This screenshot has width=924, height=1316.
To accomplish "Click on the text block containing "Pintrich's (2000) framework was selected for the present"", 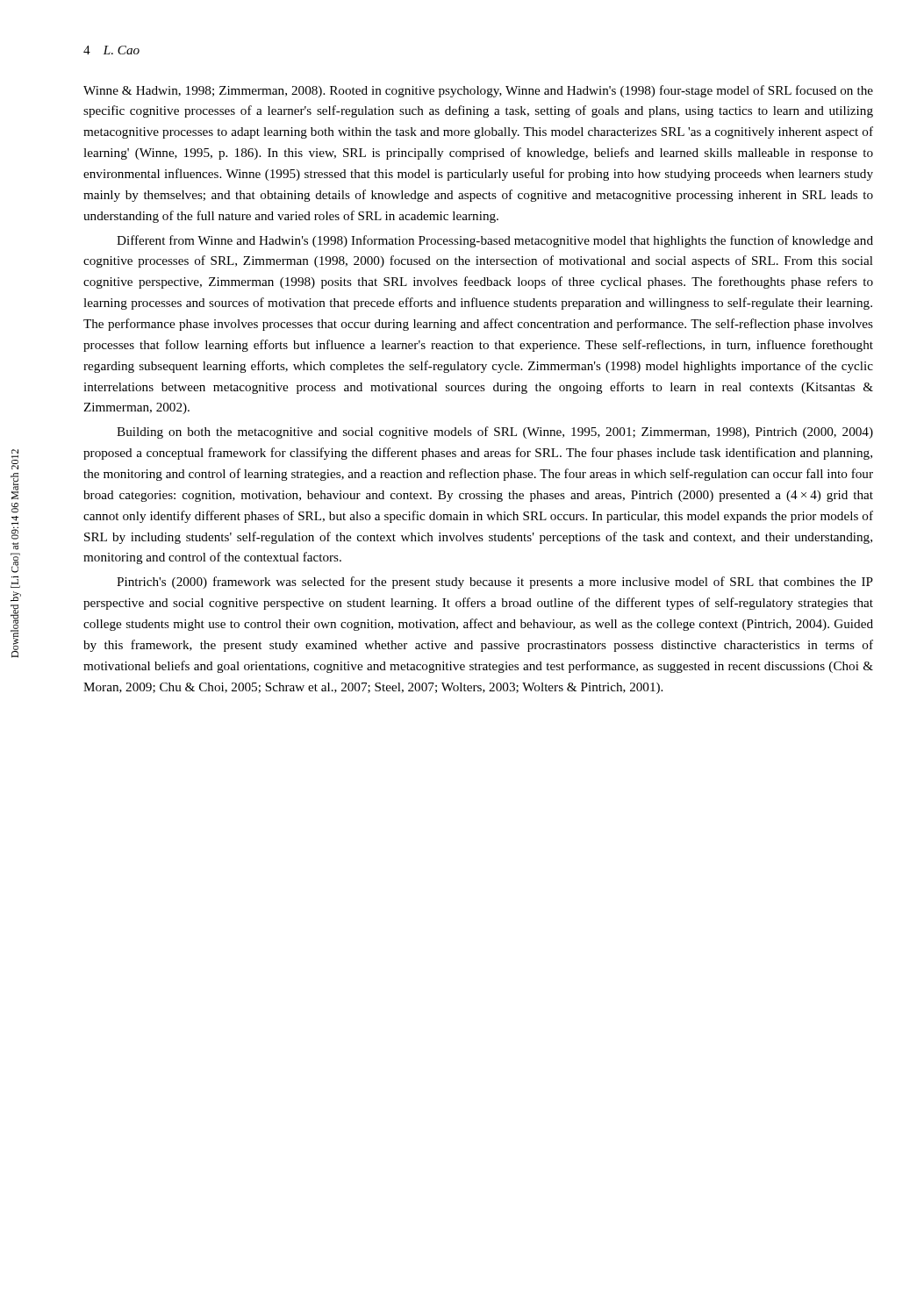I will point(478,634).
